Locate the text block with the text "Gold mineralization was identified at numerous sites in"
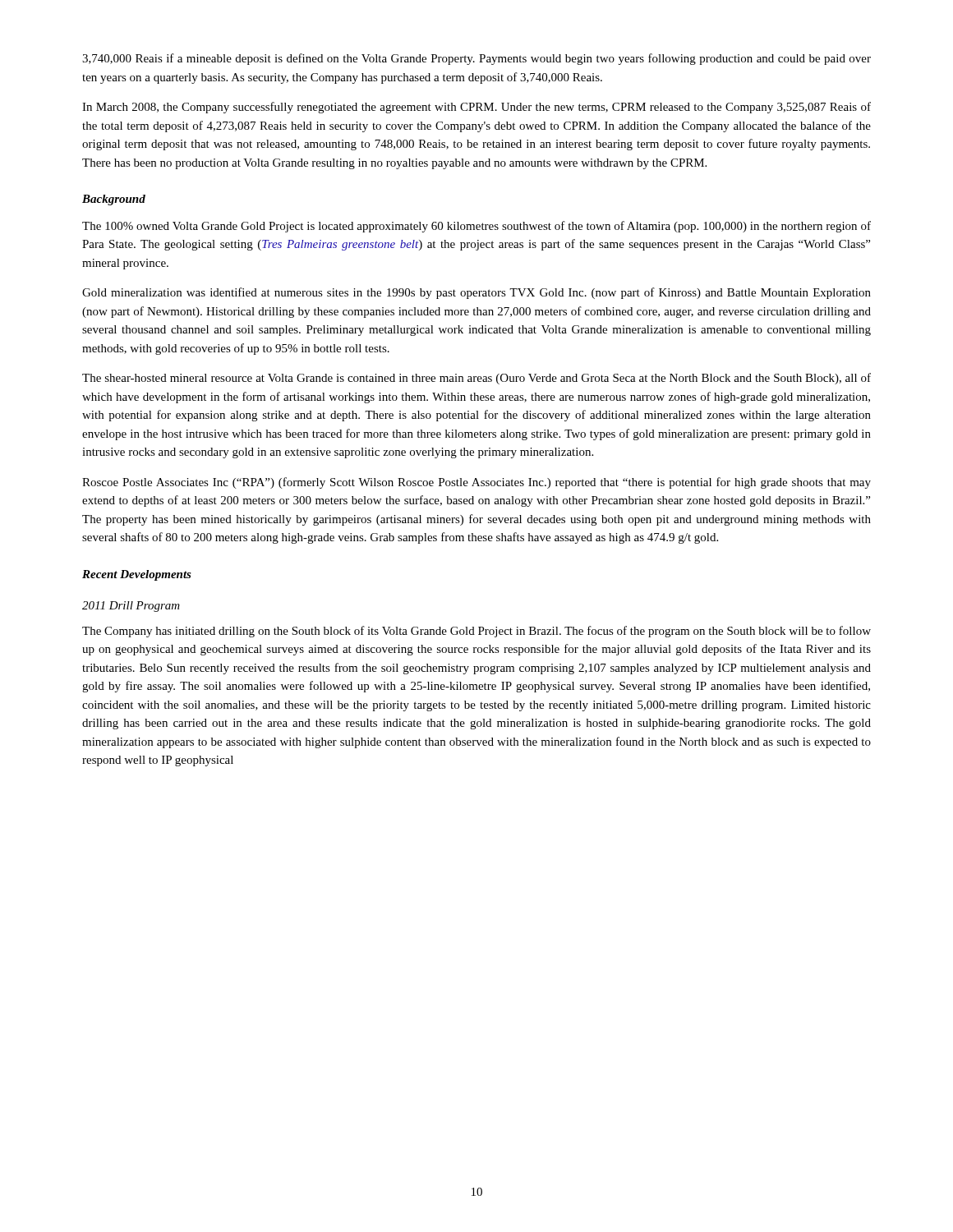Screen dimensions: 1232x953 476,320
